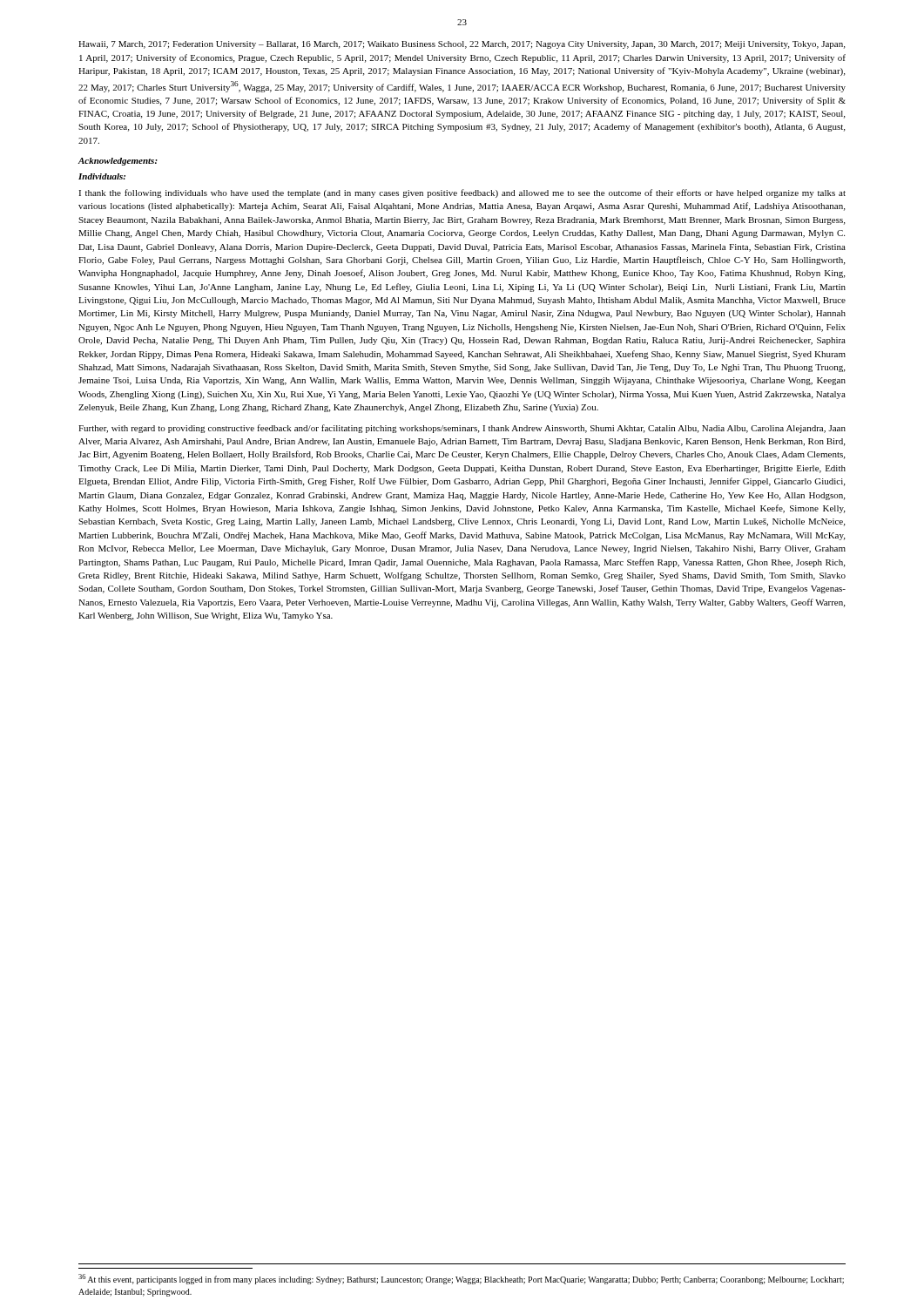
Task: Find the block on this page that starts "I thank the following individuals who have used"
Action: point(462,300)
